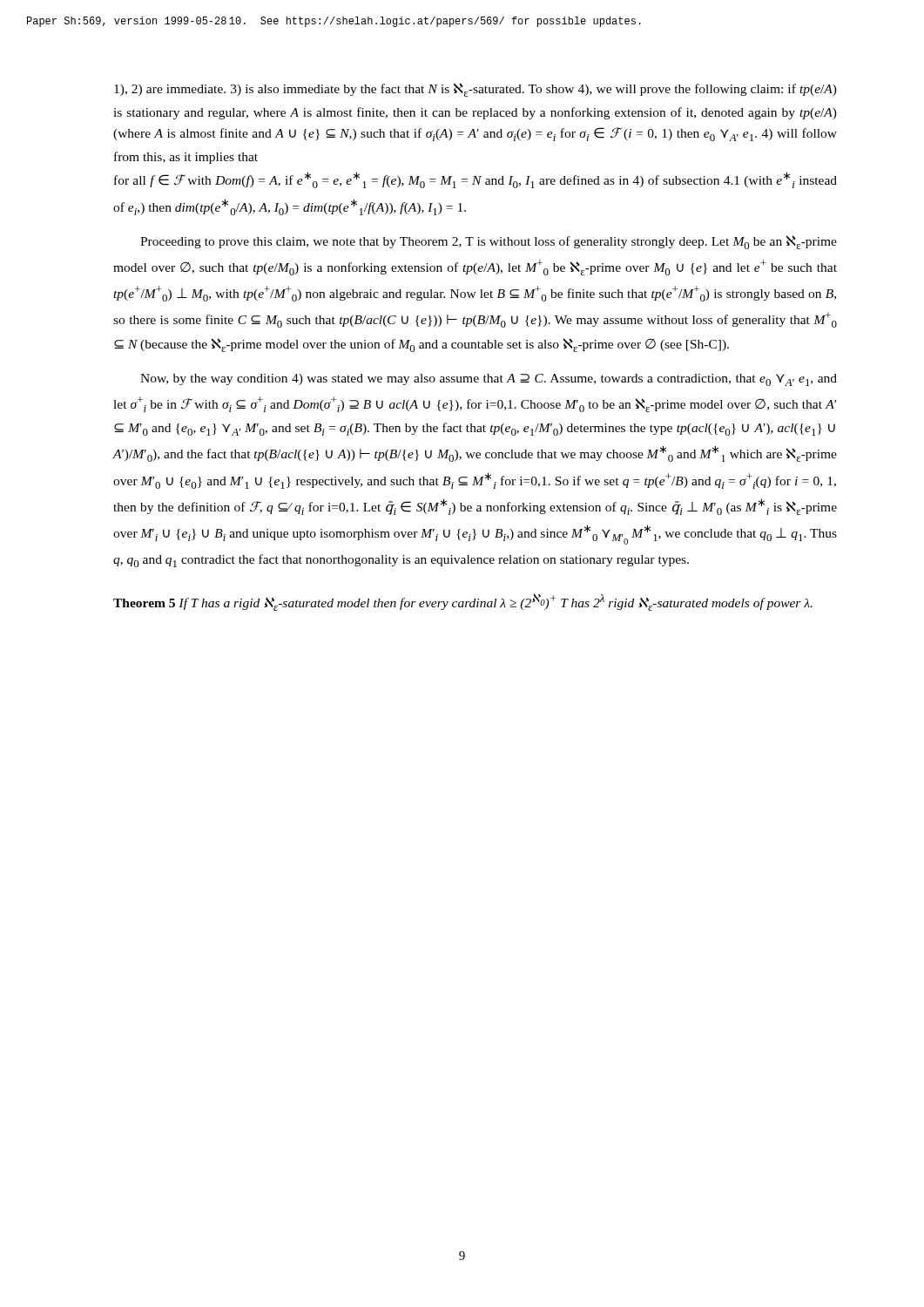Locate the block of text that opens with "1), 2) are immediate. 3)"
924x1307 pixels.
[475, 90]
